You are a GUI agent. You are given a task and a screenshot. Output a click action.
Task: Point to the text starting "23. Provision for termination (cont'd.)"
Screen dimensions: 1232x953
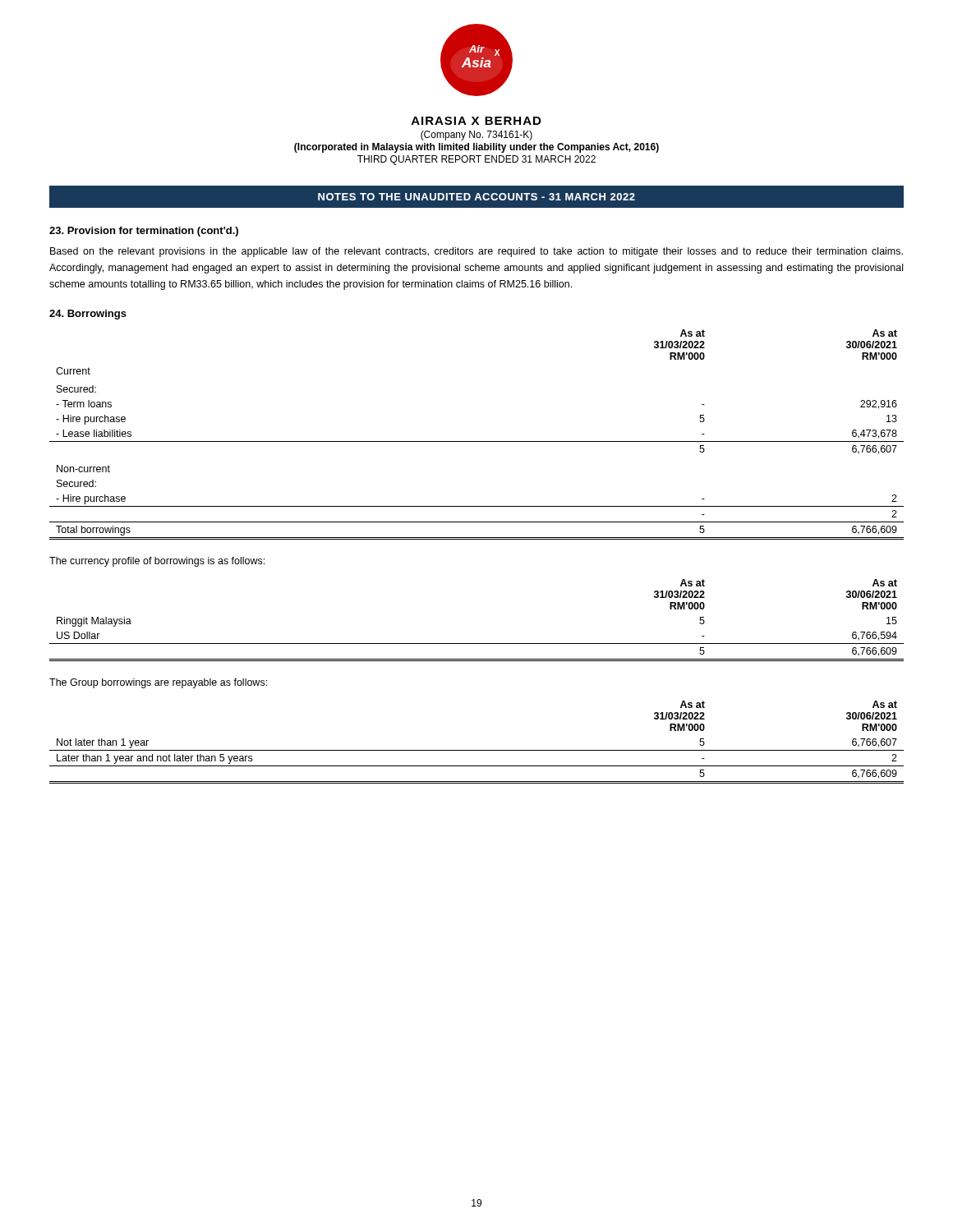point(144,230)
